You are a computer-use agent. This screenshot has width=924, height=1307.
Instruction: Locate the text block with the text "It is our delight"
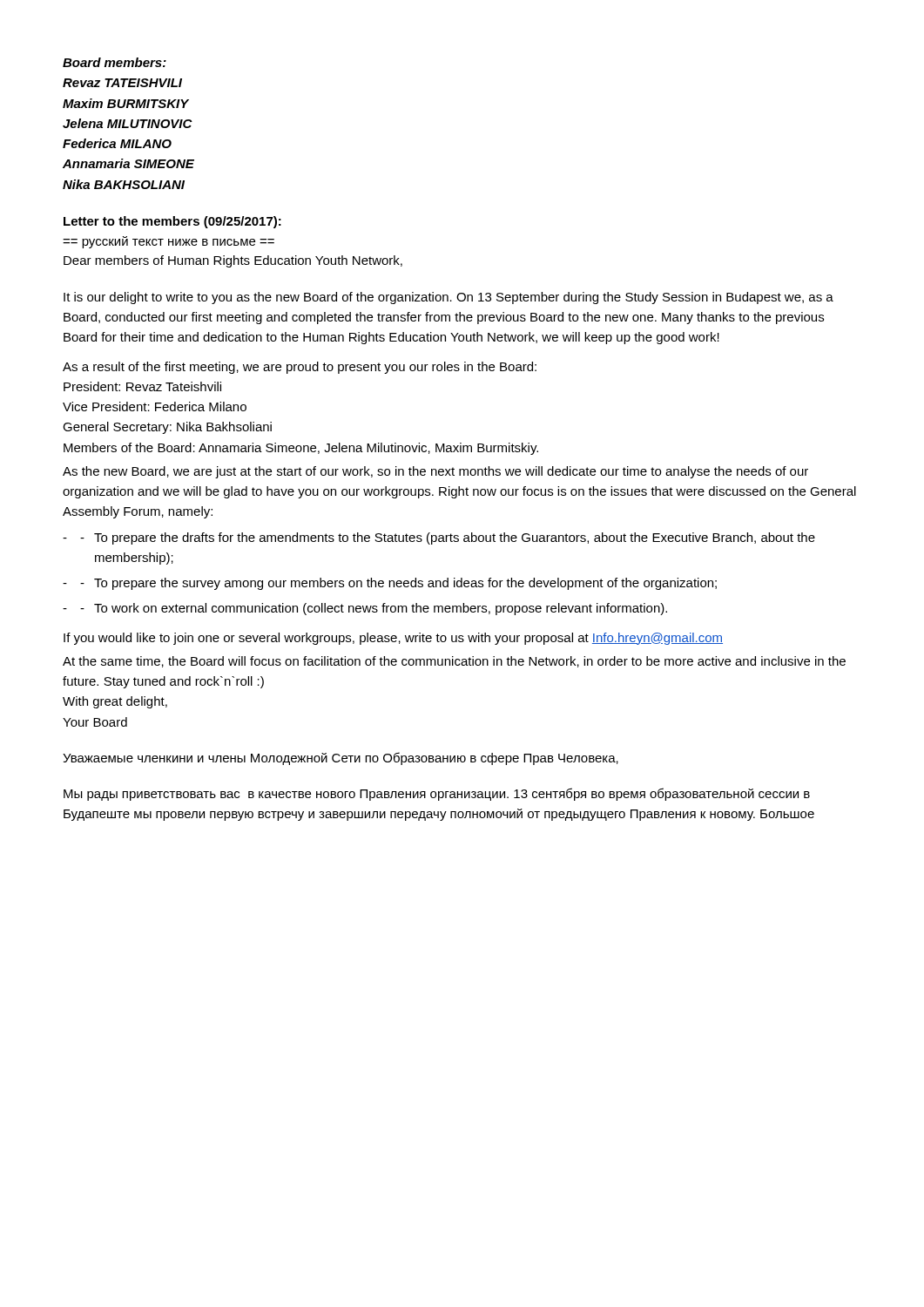448,317
